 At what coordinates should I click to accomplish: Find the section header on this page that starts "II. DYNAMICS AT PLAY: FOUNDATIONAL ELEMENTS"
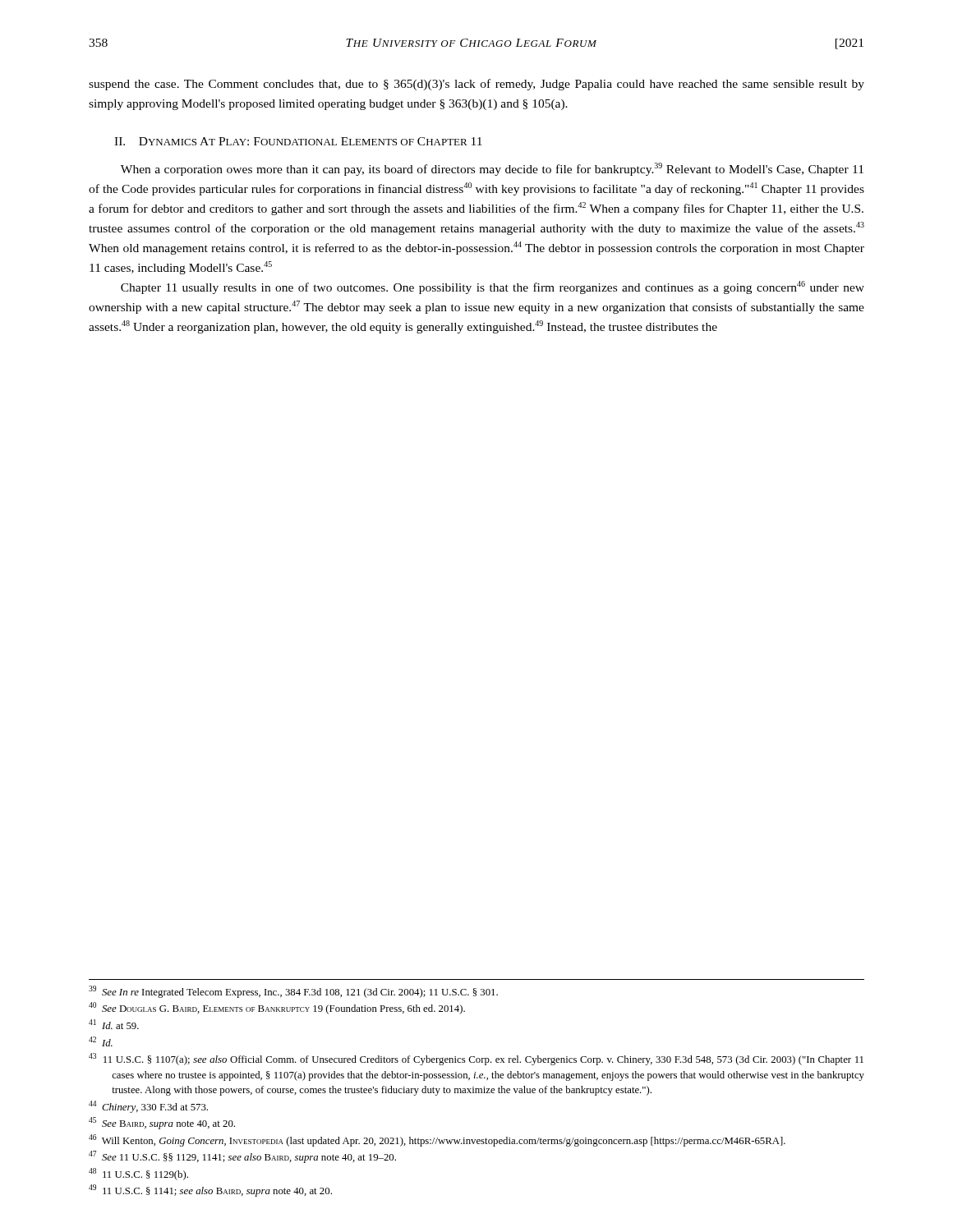pos(286,141)
